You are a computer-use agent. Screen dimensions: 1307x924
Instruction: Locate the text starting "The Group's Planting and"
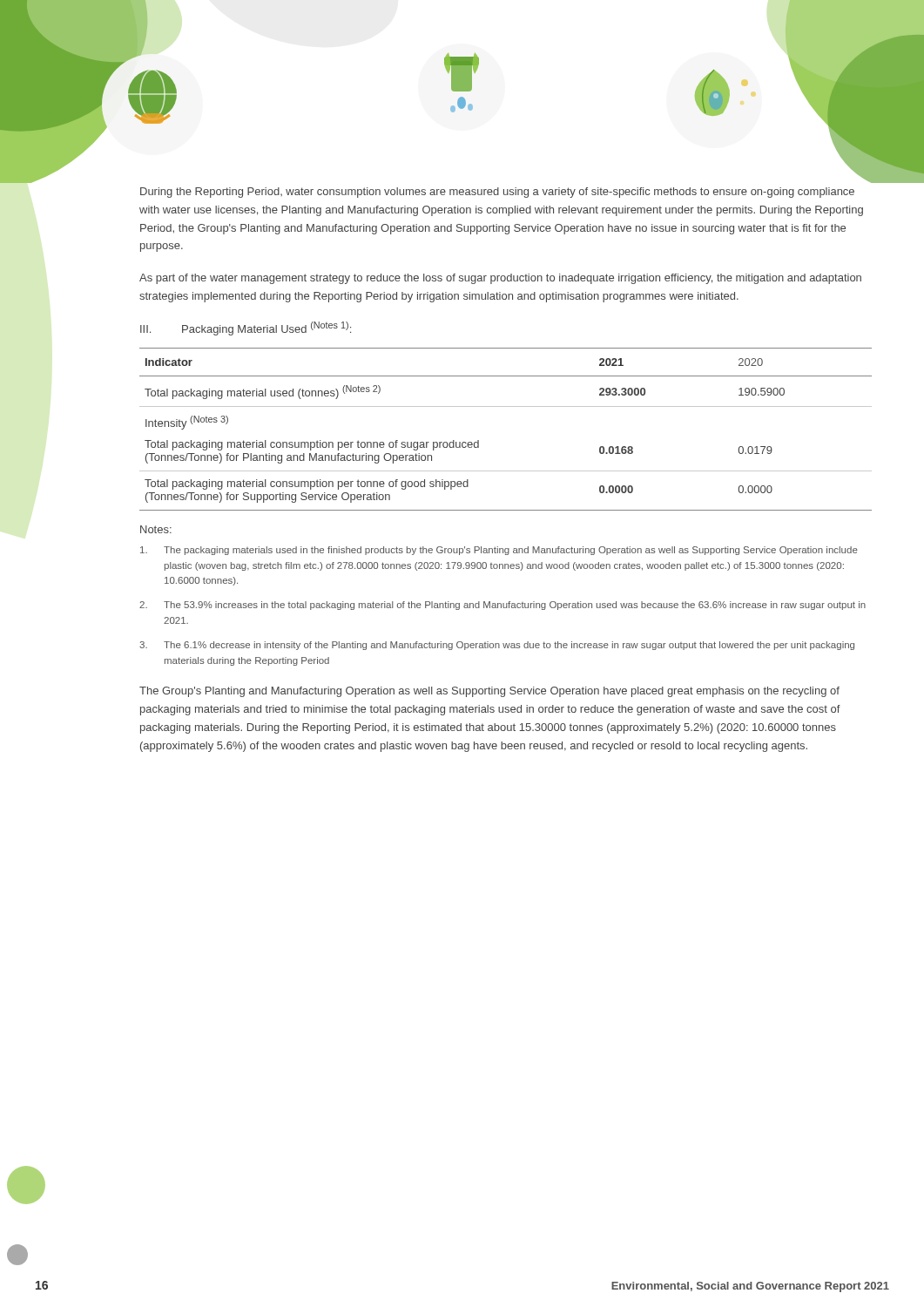pos(490,718)
